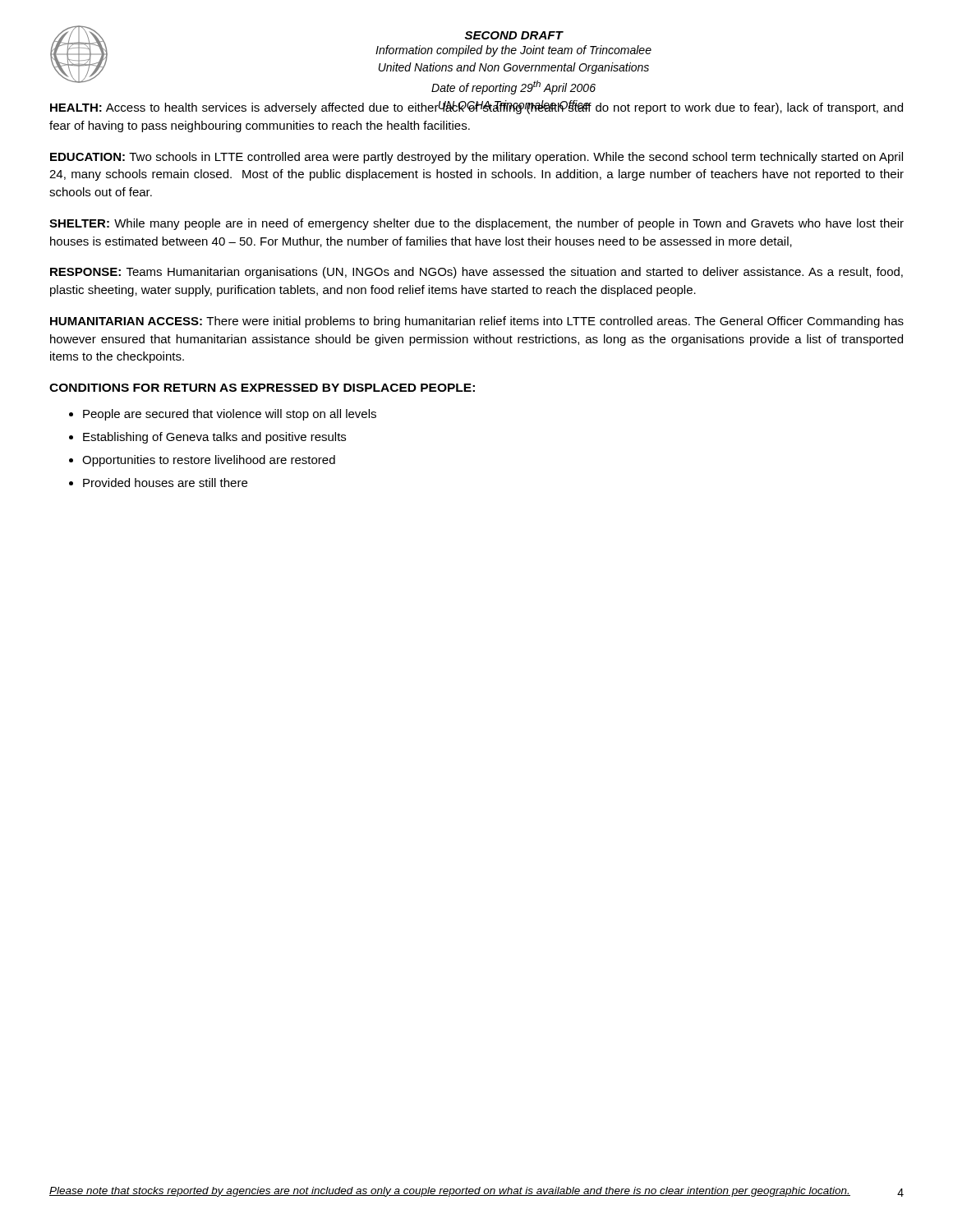Click on the text block containing "RESPONSE: Teams Humanitarian organisations (UN,"

coord(476,281)
